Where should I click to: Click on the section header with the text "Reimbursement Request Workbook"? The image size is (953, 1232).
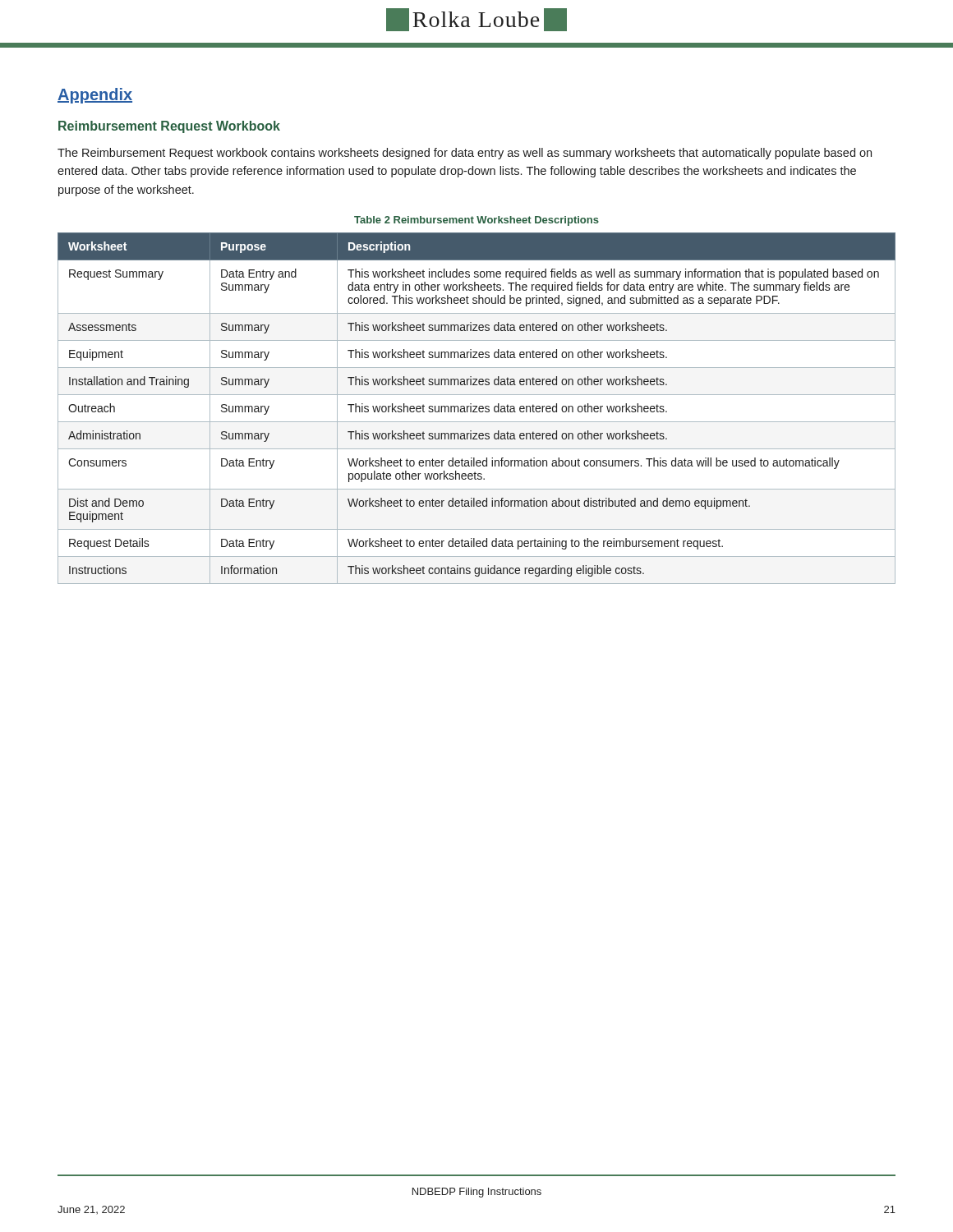coord(169,126)
